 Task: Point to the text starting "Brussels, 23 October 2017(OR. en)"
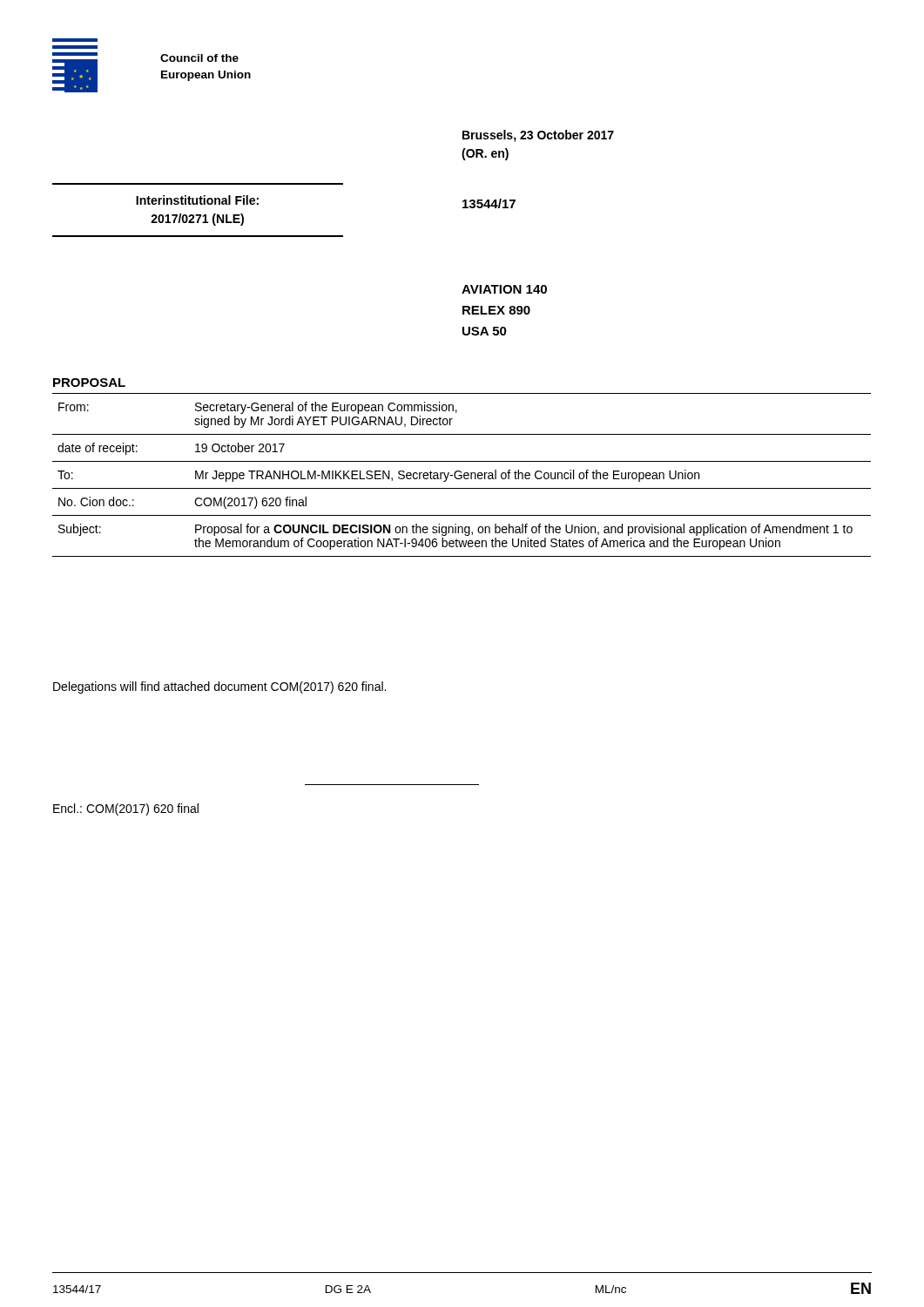pos(538,144)
